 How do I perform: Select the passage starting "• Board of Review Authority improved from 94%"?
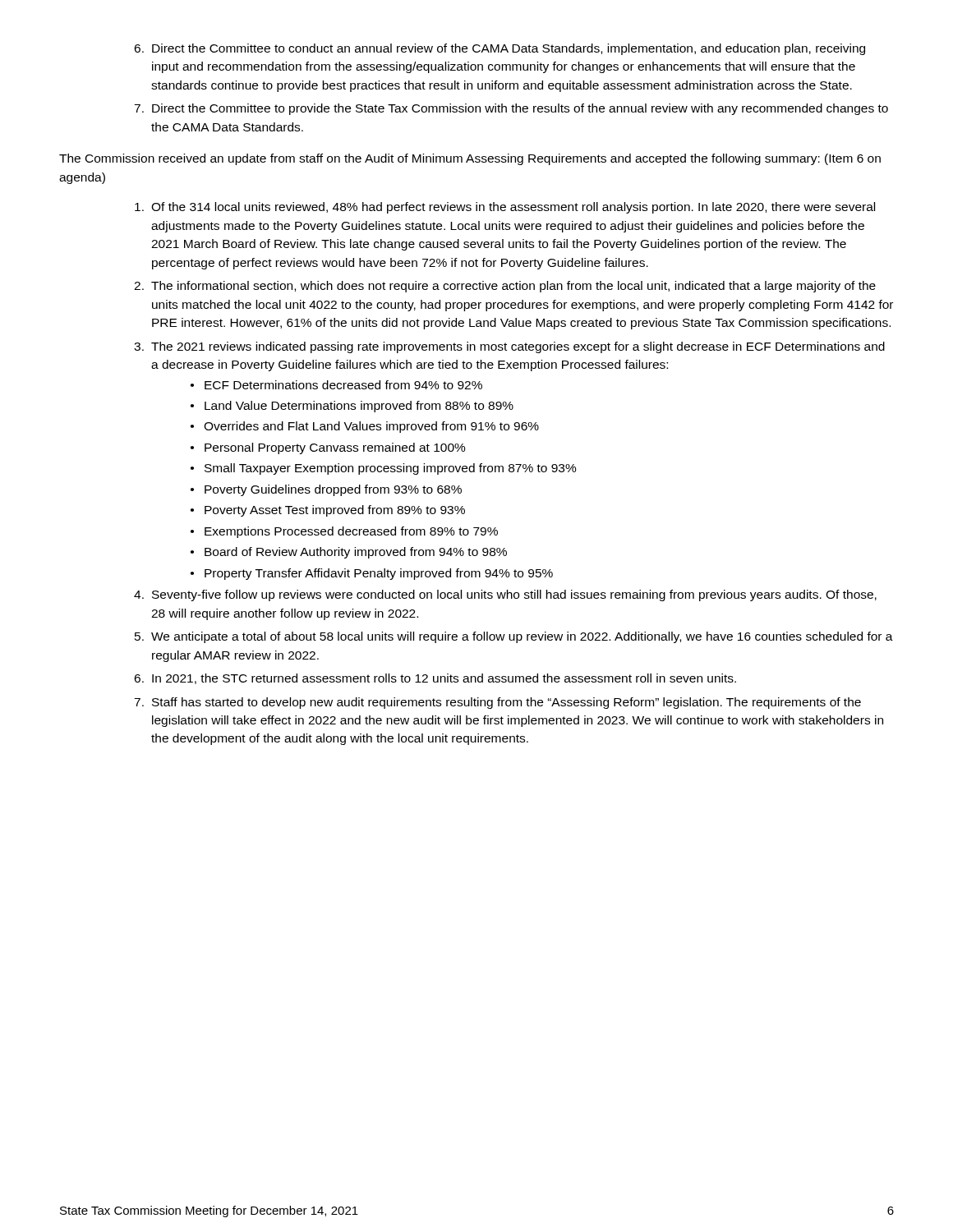(x=344, y=552)
